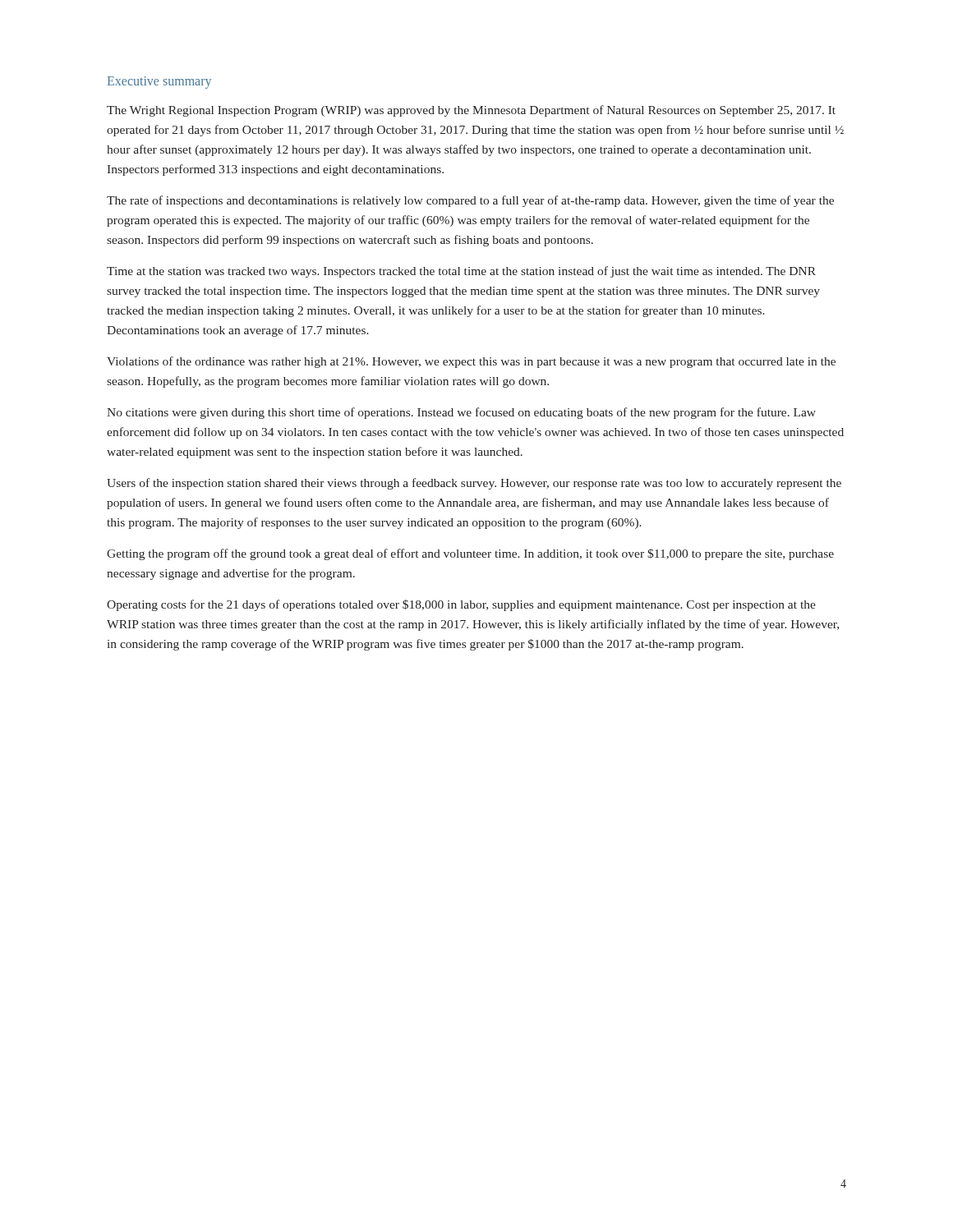
Task: Locate the block of text that opens with "Users of the inspection station shared"
Action: tap(476, 503)
